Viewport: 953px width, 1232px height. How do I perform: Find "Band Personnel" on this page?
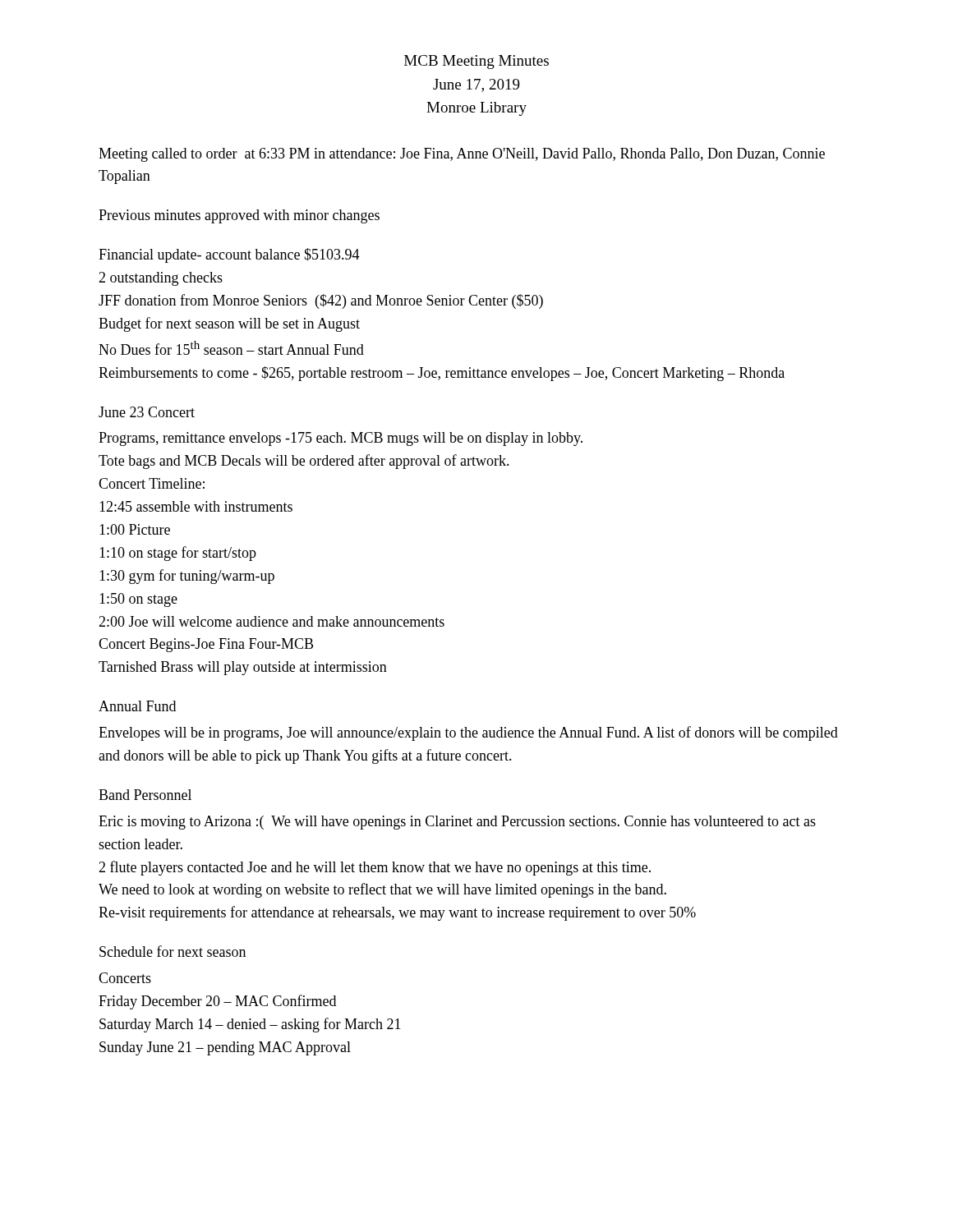[x=145, y=795]
